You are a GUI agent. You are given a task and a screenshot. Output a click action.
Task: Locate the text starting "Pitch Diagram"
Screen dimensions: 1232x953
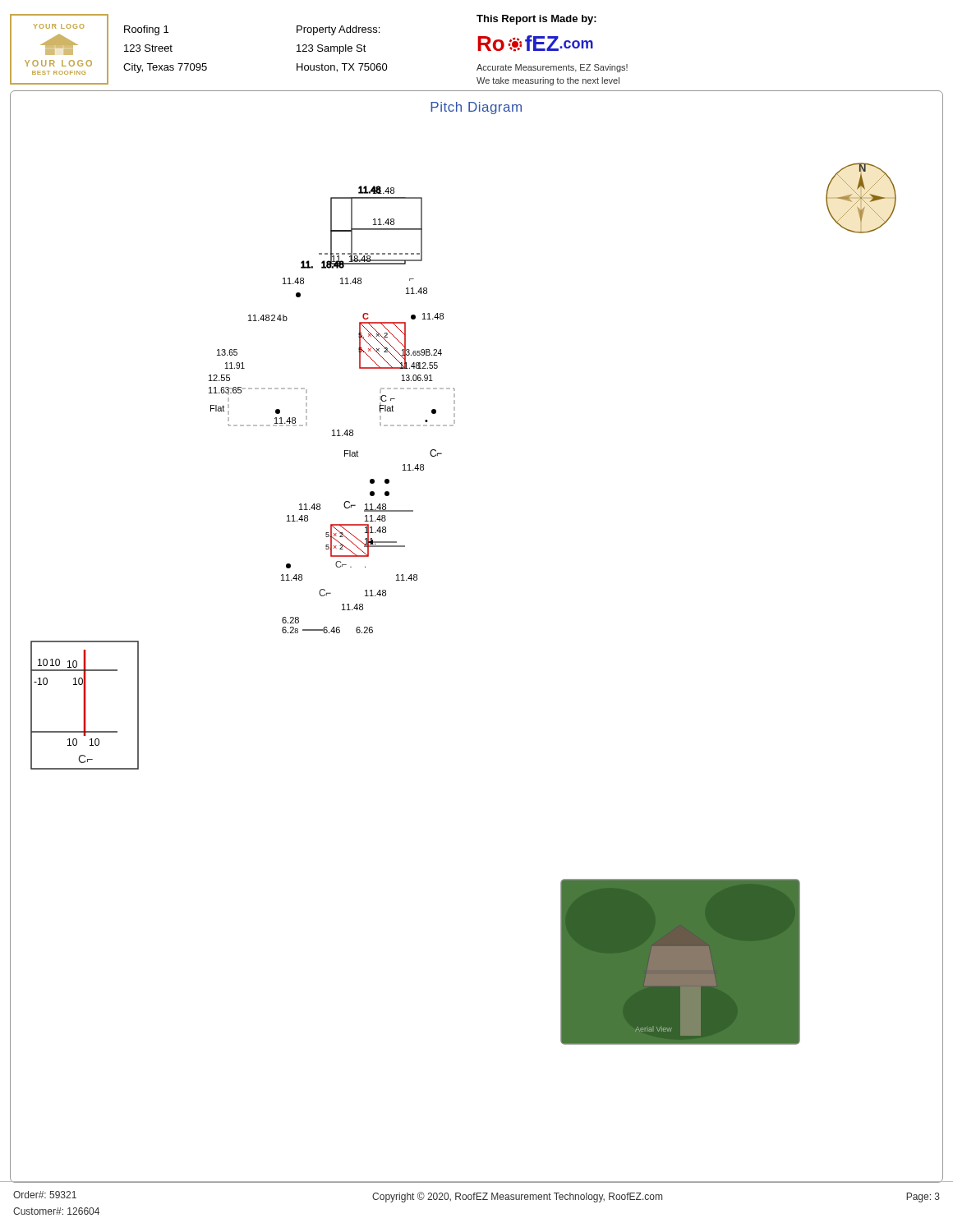point(476,107)
